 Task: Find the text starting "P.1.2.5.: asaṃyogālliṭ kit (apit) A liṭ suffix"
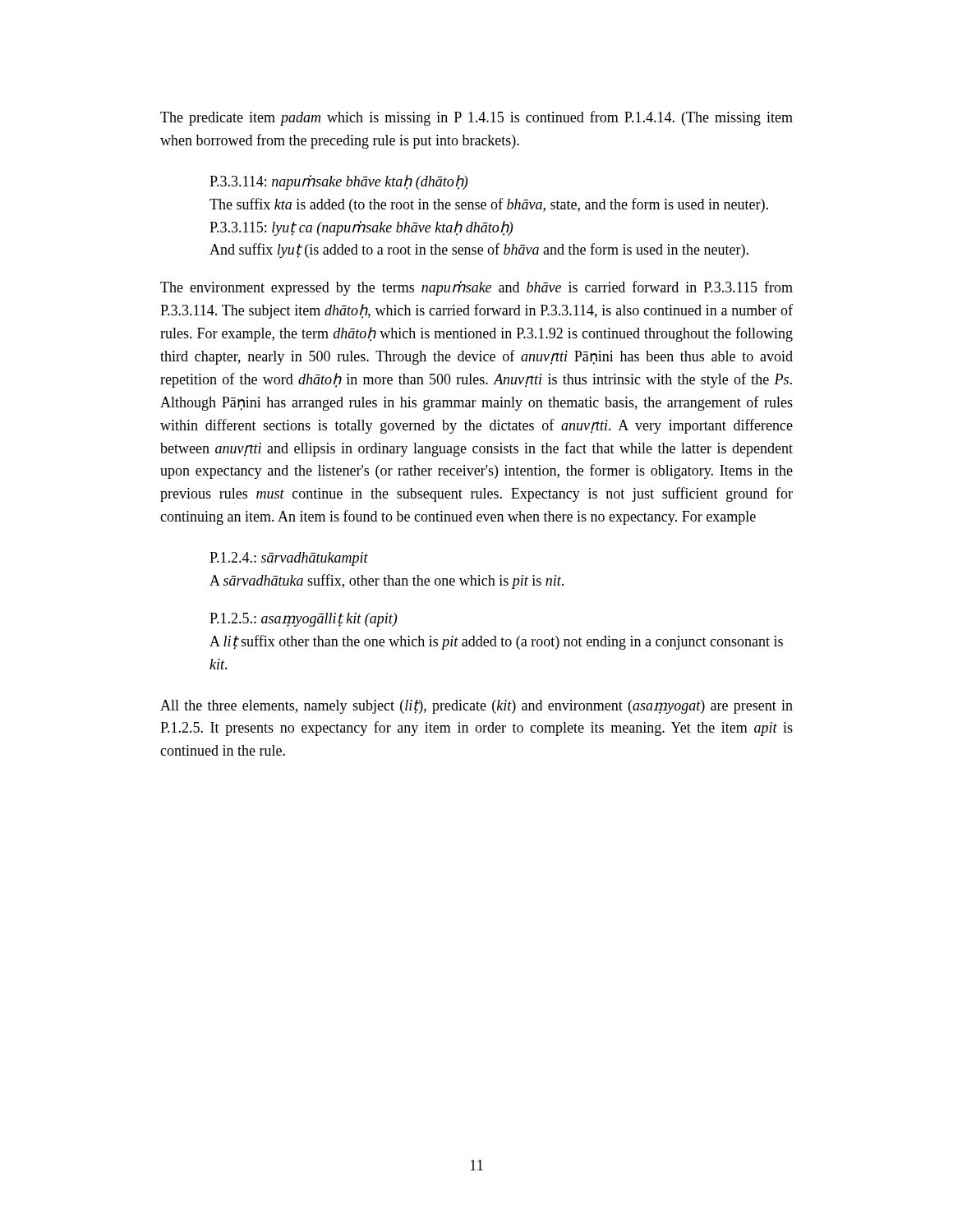pos(496,641)
